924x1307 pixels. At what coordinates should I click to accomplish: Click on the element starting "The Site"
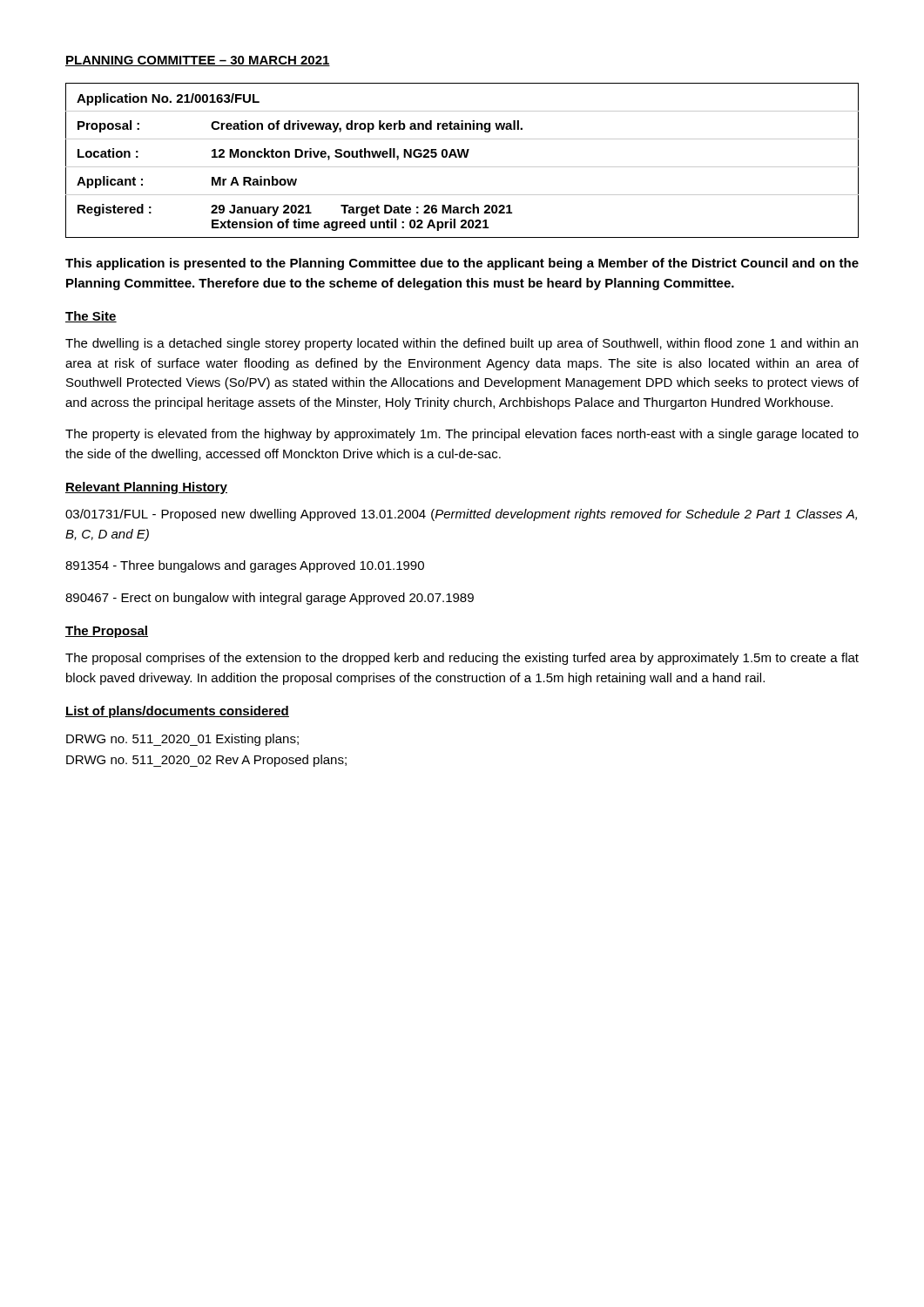[91, 316]
